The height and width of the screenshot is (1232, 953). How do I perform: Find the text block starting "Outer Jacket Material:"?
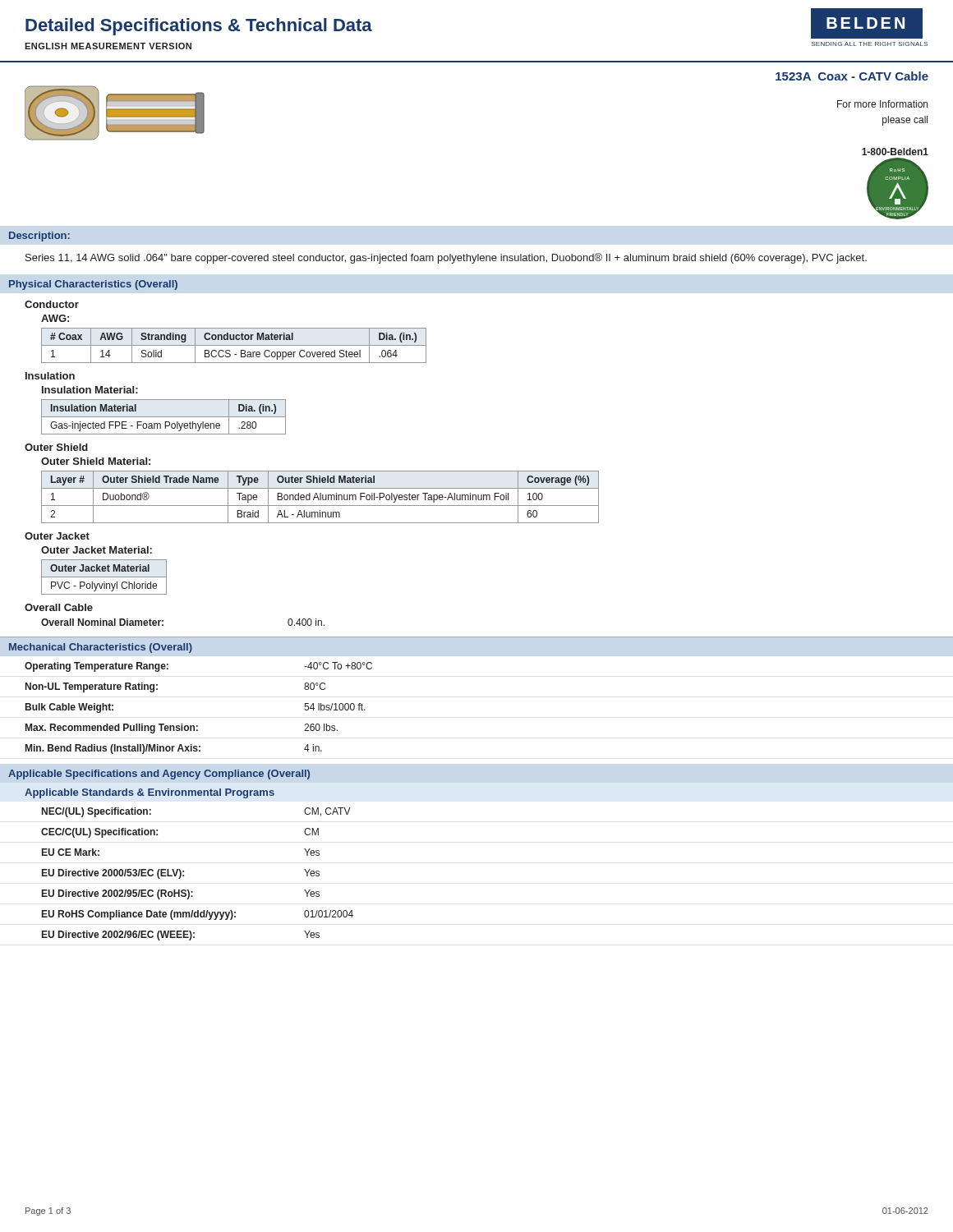pyautogui.click(x=97, y=549)
